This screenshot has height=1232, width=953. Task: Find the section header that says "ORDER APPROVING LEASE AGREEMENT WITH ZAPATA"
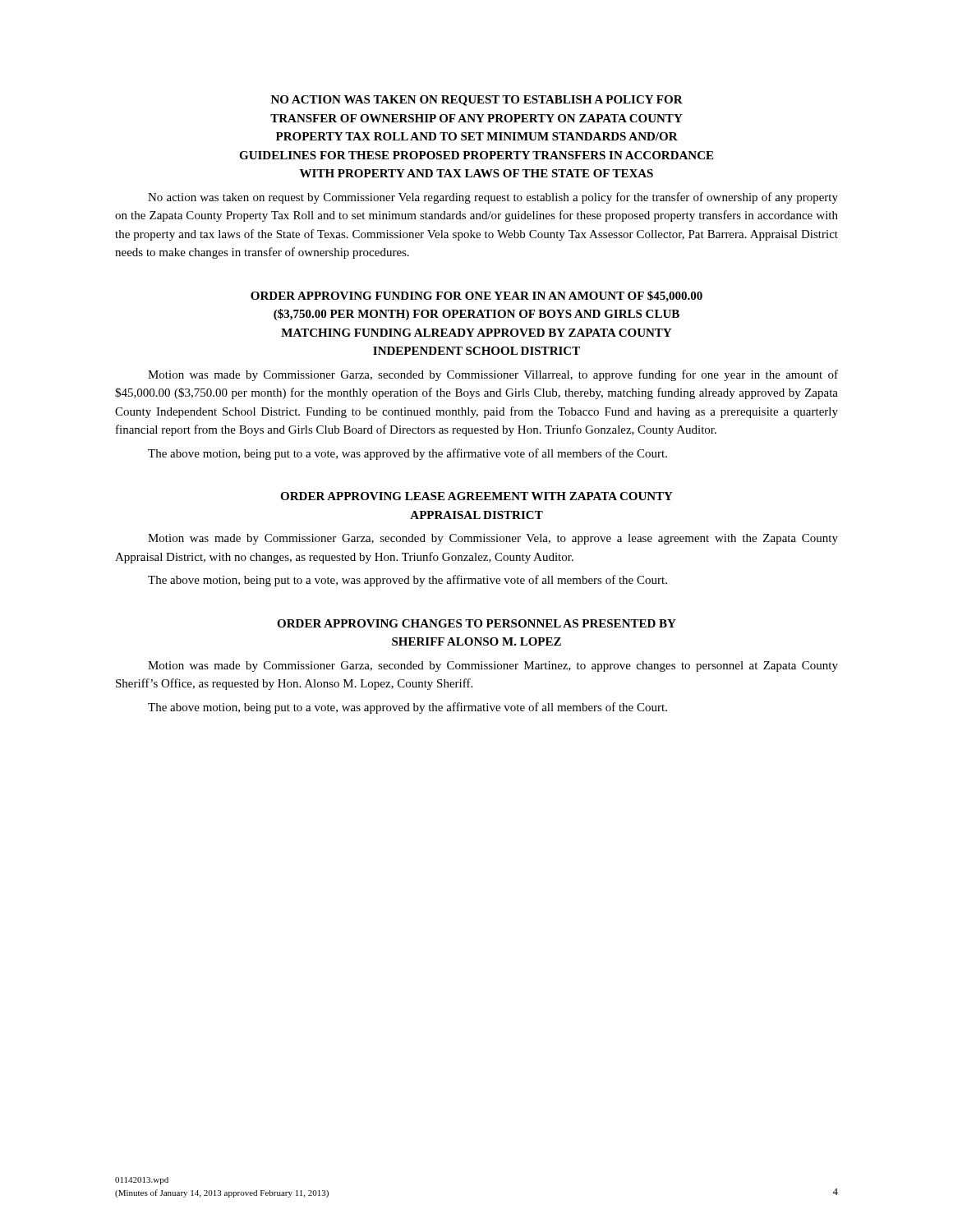[x=476, y=505]
